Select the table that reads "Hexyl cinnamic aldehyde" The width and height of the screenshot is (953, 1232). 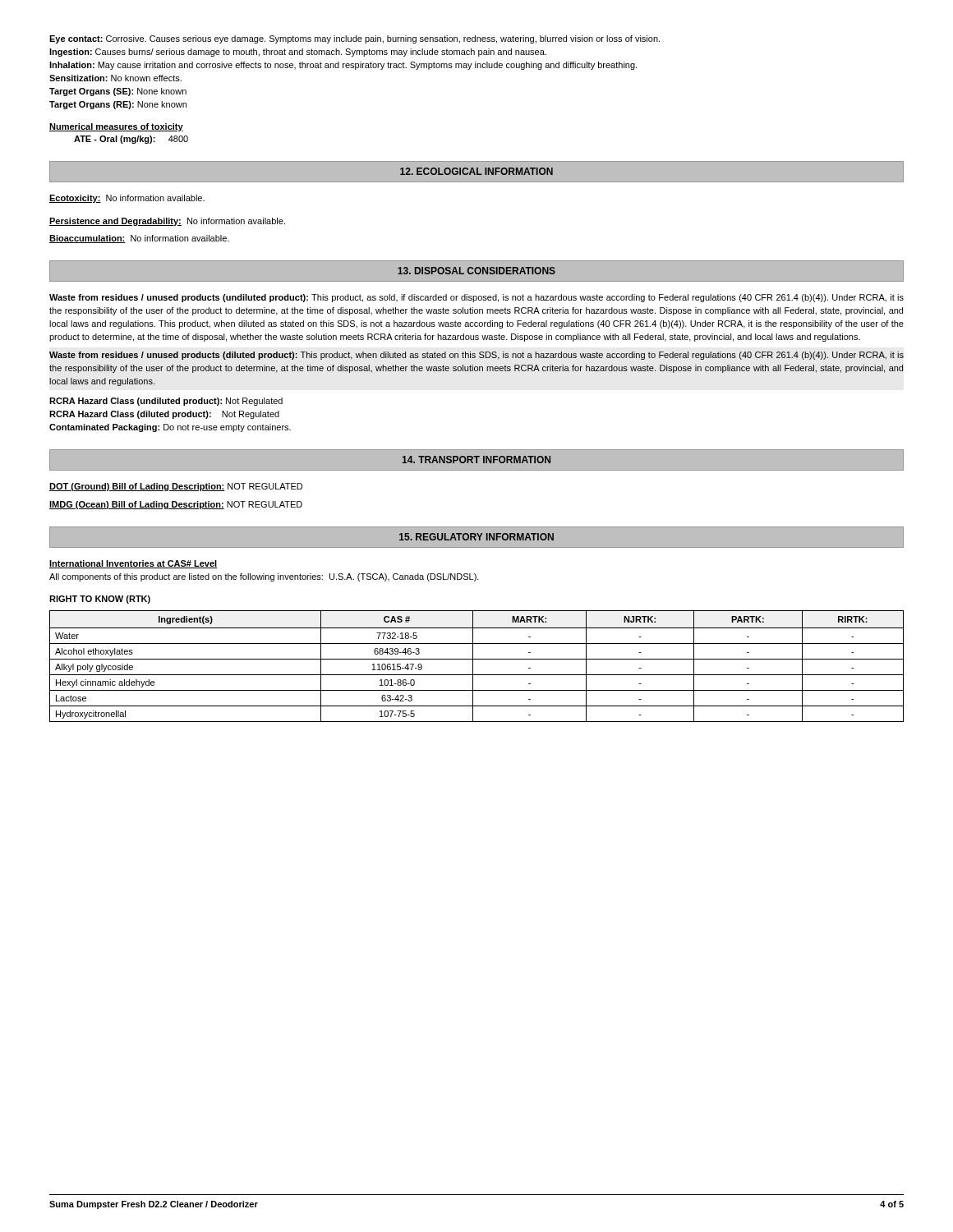point(476,666)
